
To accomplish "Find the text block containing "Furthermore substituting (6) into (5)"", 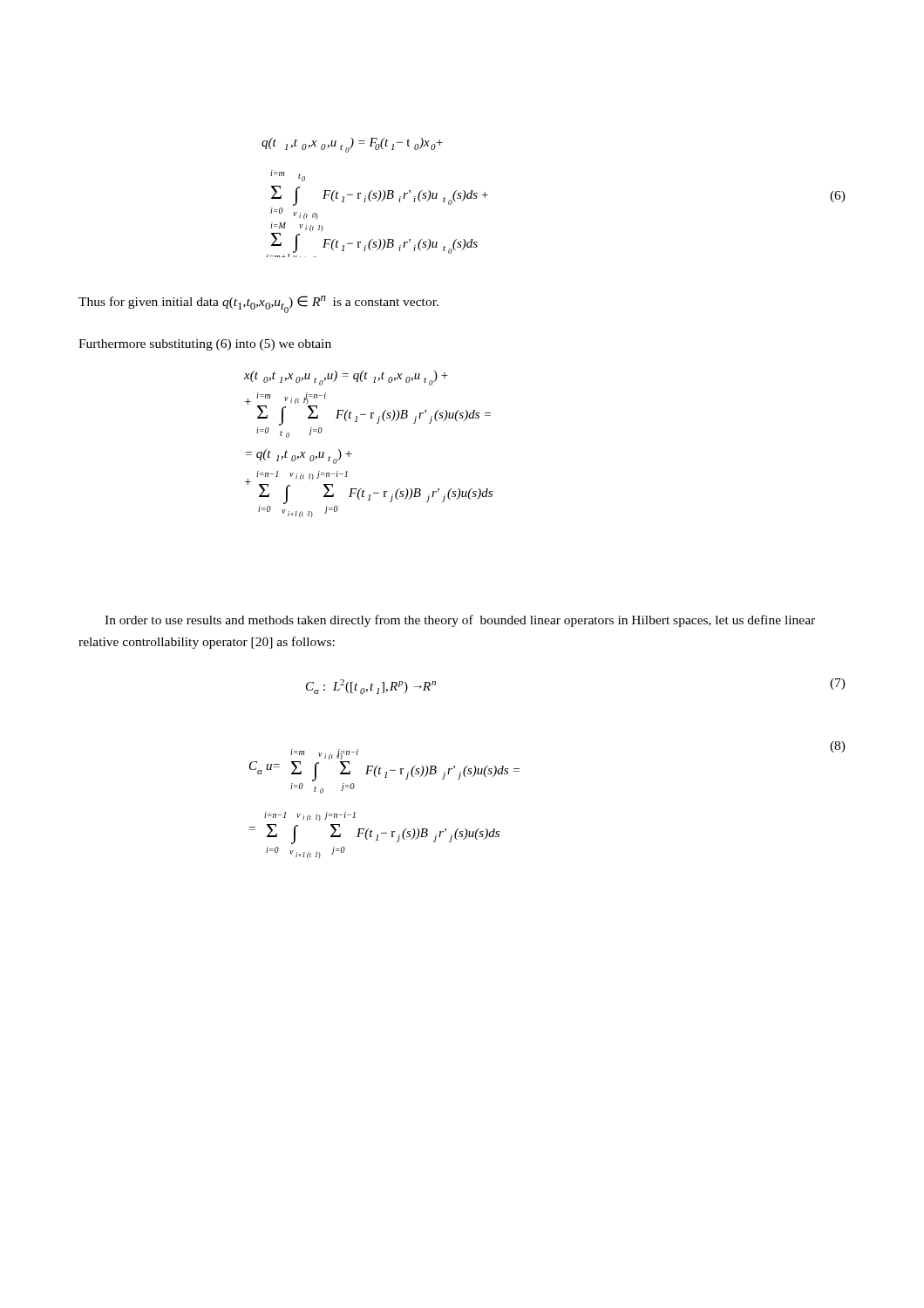I will coord(205,343).
